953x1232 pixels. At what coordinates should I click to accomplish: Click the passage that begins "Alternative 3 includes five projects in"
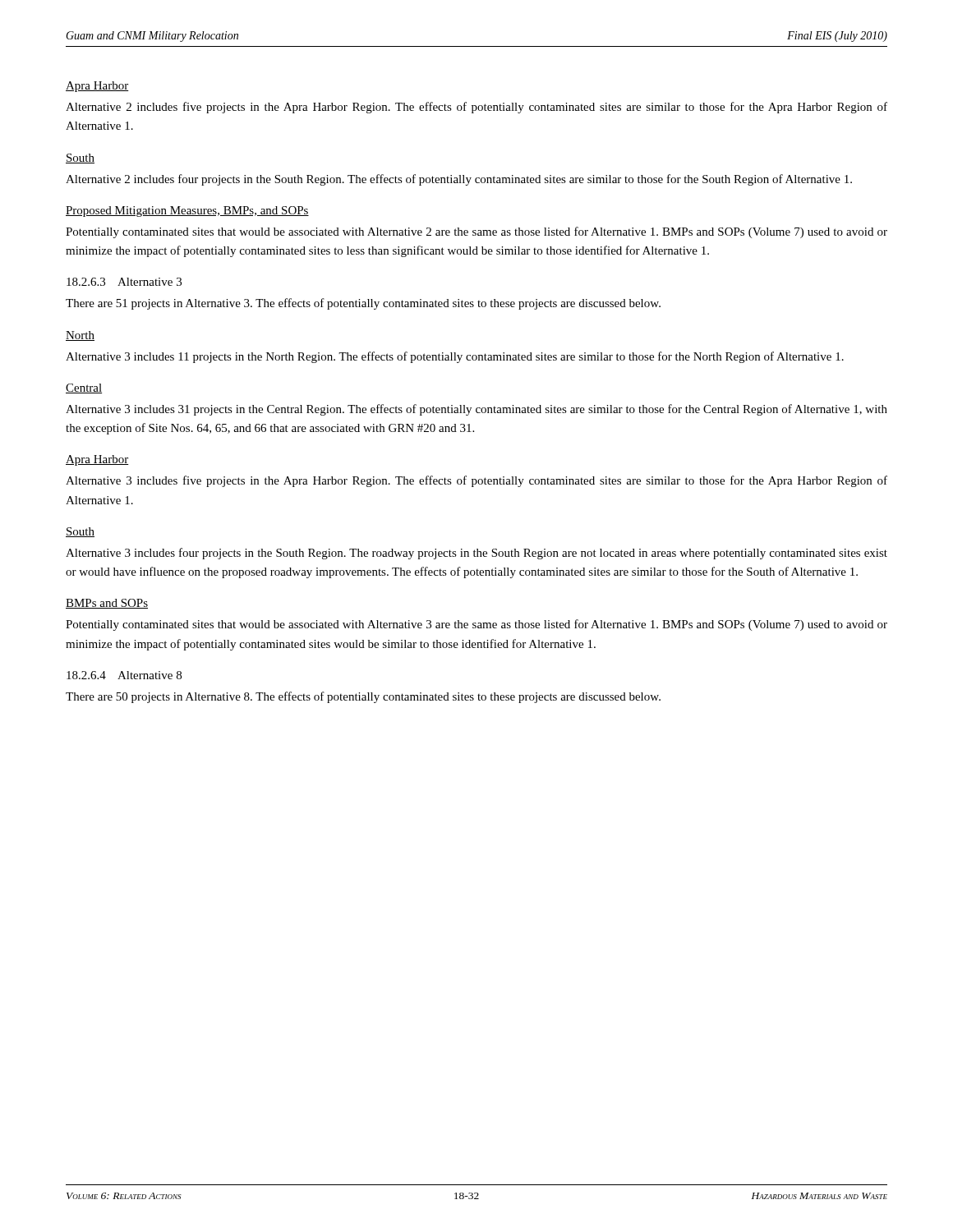(x=476, y=490)
